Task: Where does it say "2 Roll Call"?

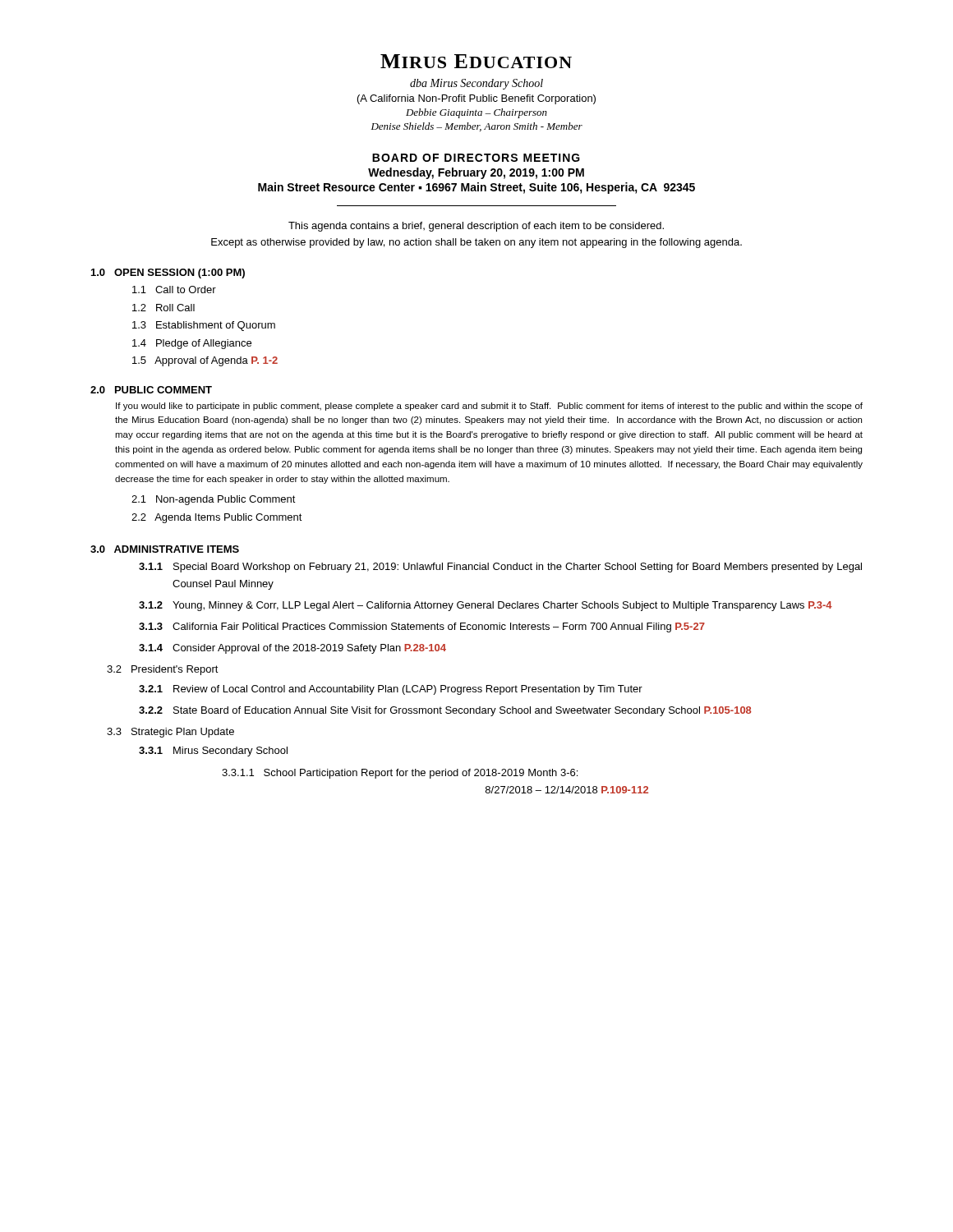Action: [x=163, y=307]
